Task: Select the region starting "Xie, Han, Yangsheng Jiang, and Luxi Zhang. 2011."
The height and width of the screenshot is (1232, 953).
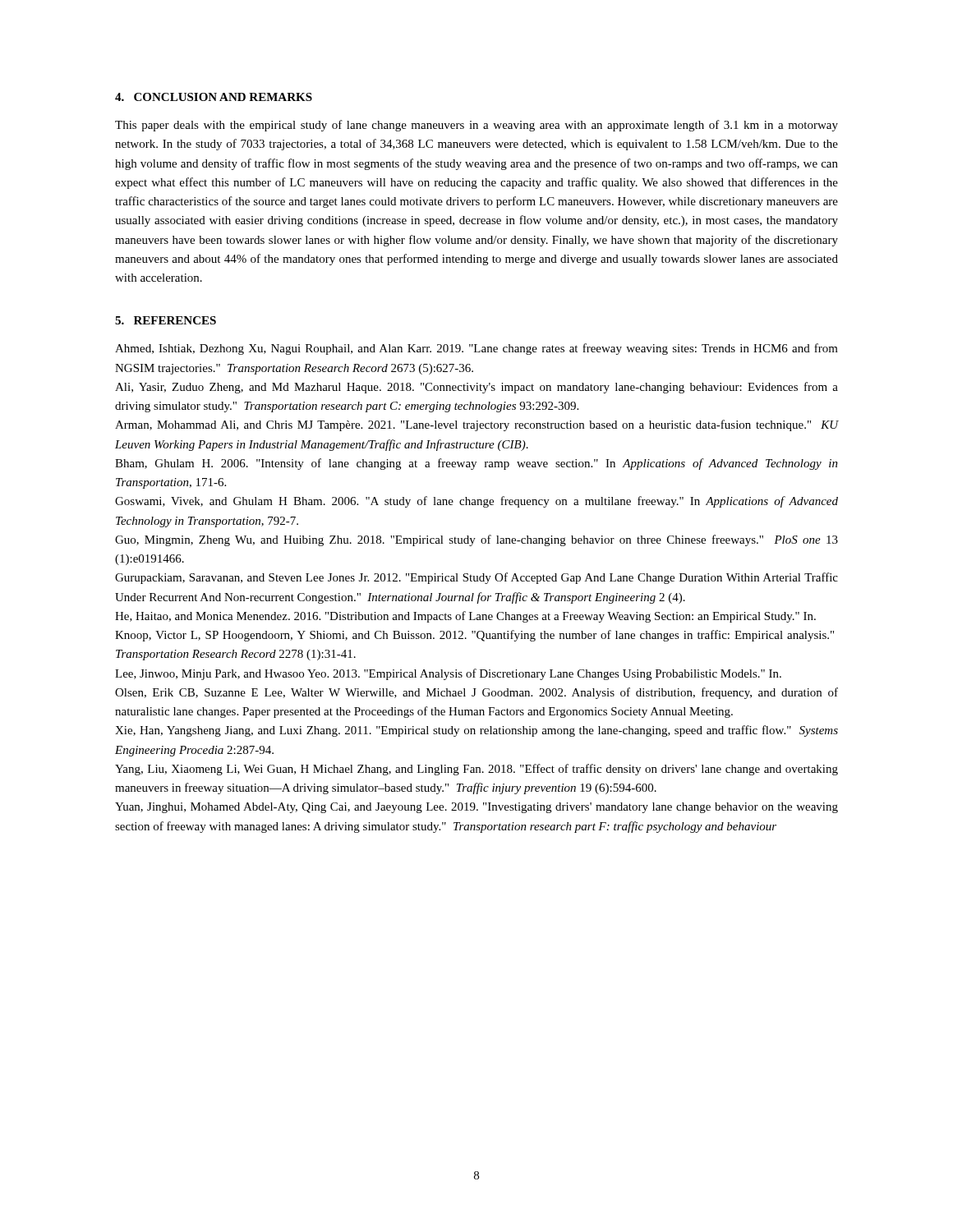Action: tap(476, 740)
